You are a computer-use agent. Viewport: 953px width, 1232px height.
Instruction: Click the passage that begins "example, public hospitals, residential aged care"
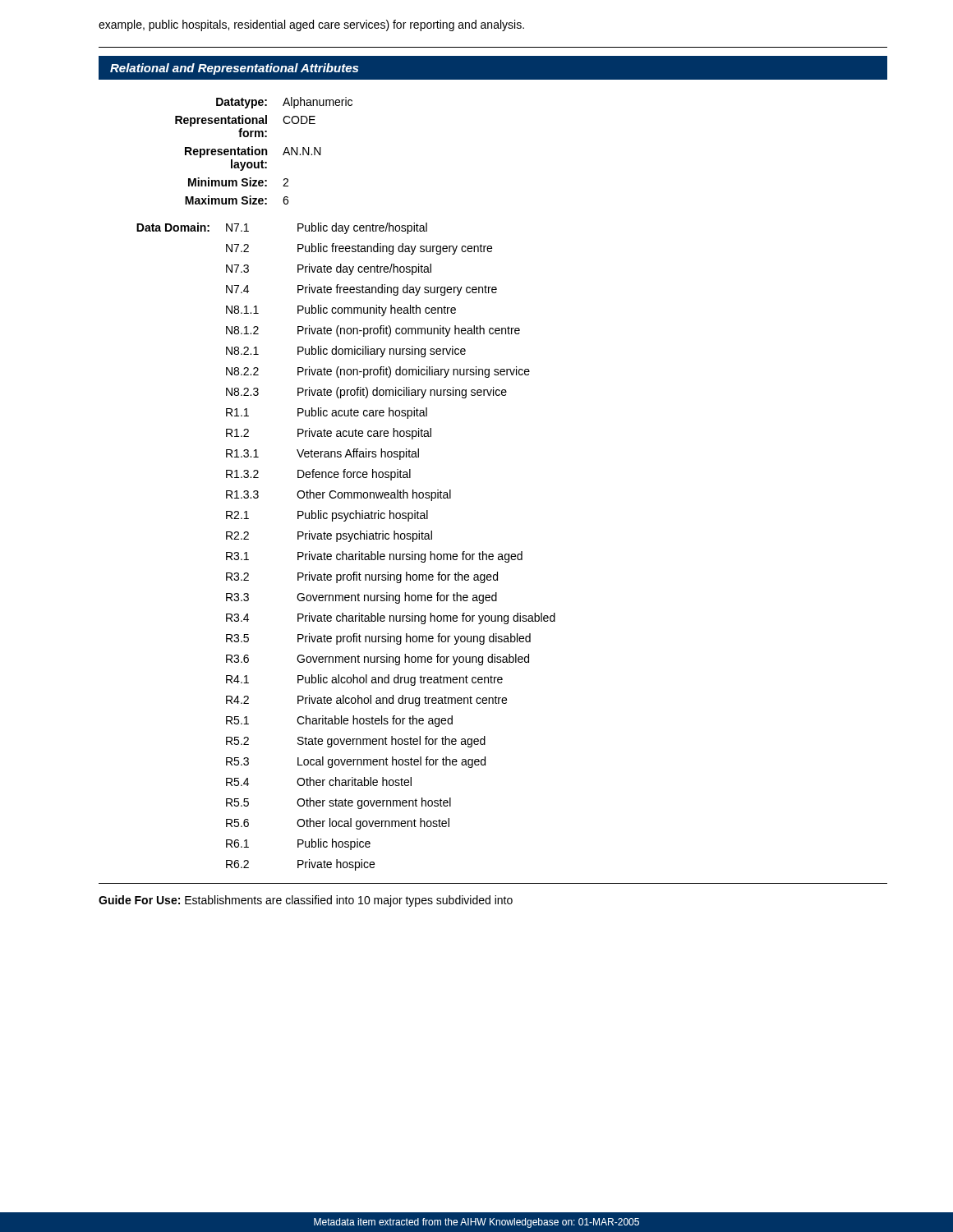point(312,25)
